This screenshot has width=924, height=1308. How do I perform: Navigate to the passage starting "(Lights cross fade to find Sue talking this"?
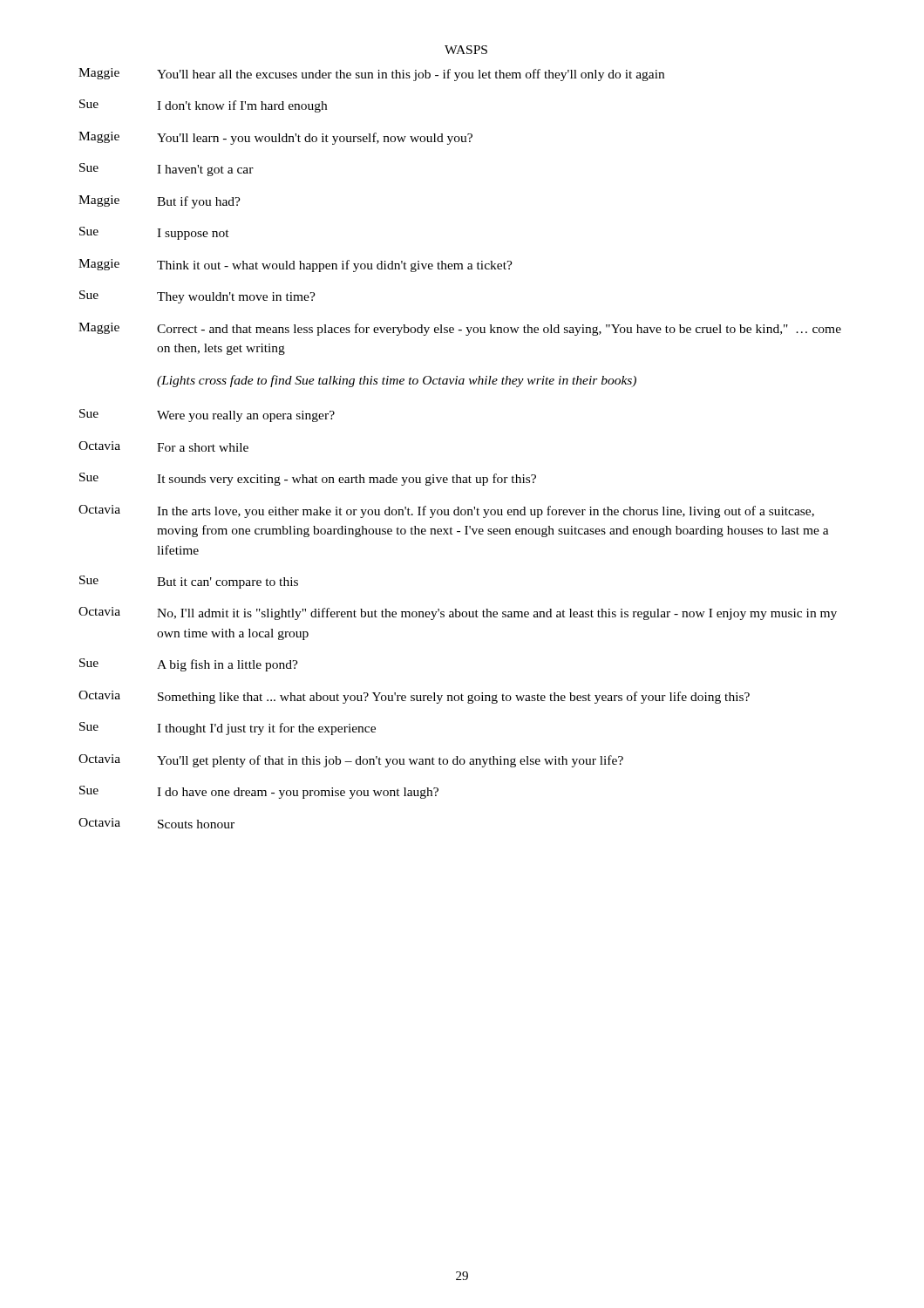click(x=397, y=380)
